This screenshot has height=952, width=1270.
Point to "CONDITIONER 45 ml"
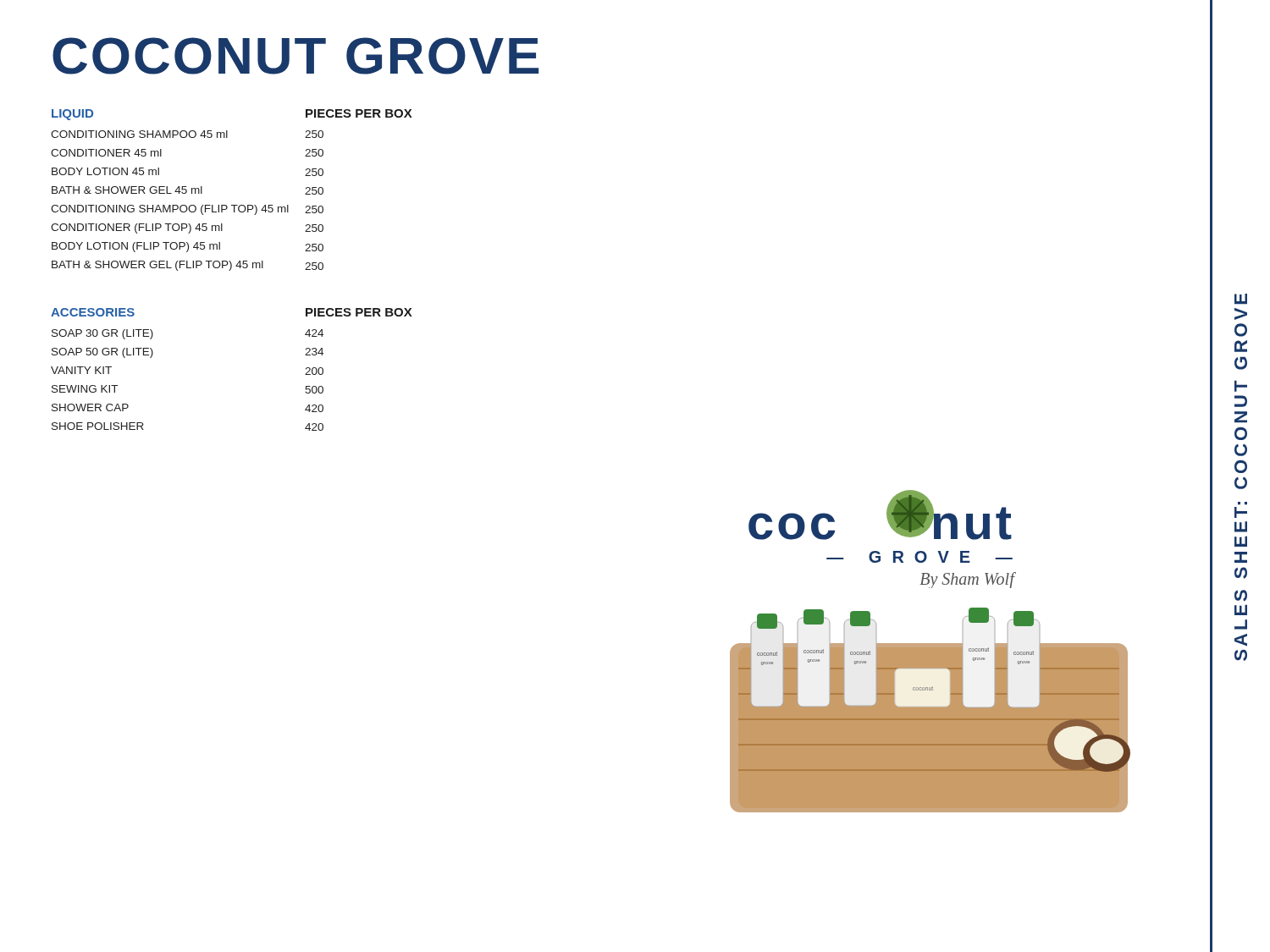[106, 153]
